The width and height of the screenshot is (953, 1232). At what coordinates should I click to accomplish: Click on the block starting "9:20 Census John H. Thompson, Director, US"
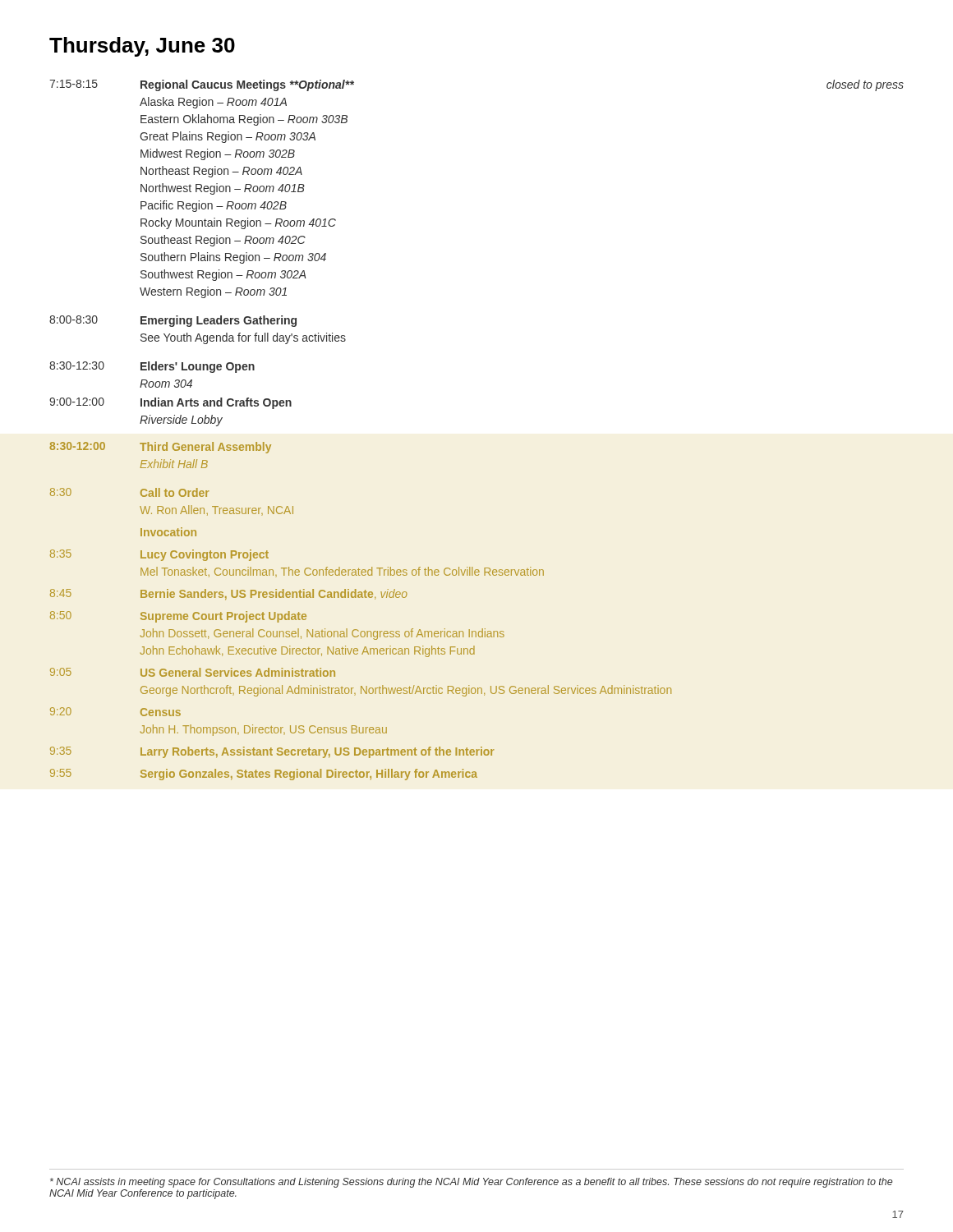(x=63, y=712)
